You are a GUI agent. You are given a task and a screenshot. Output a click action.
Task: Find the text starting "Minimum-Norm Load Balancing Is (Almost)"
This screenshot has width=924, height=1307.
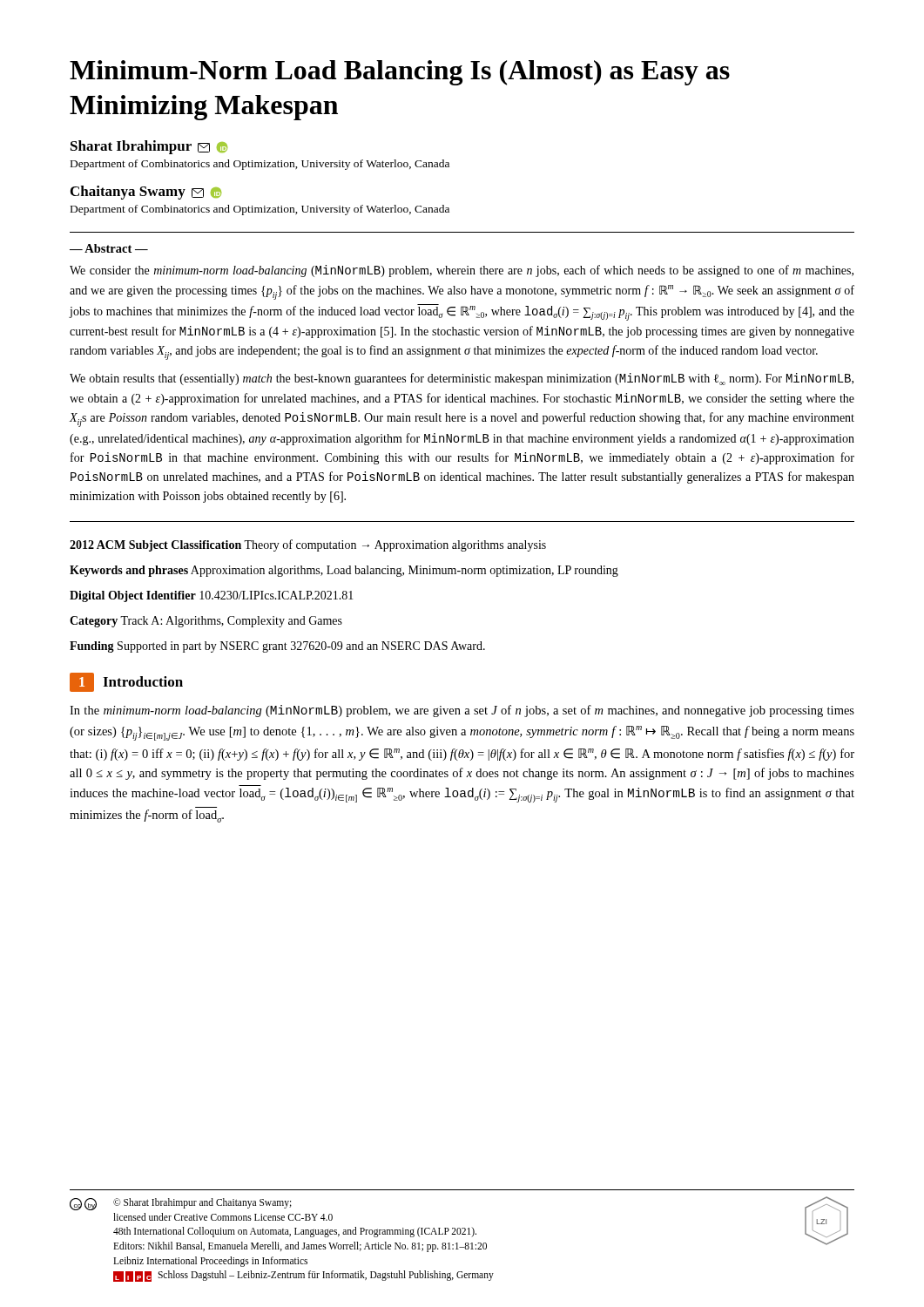tap(462, 87)
